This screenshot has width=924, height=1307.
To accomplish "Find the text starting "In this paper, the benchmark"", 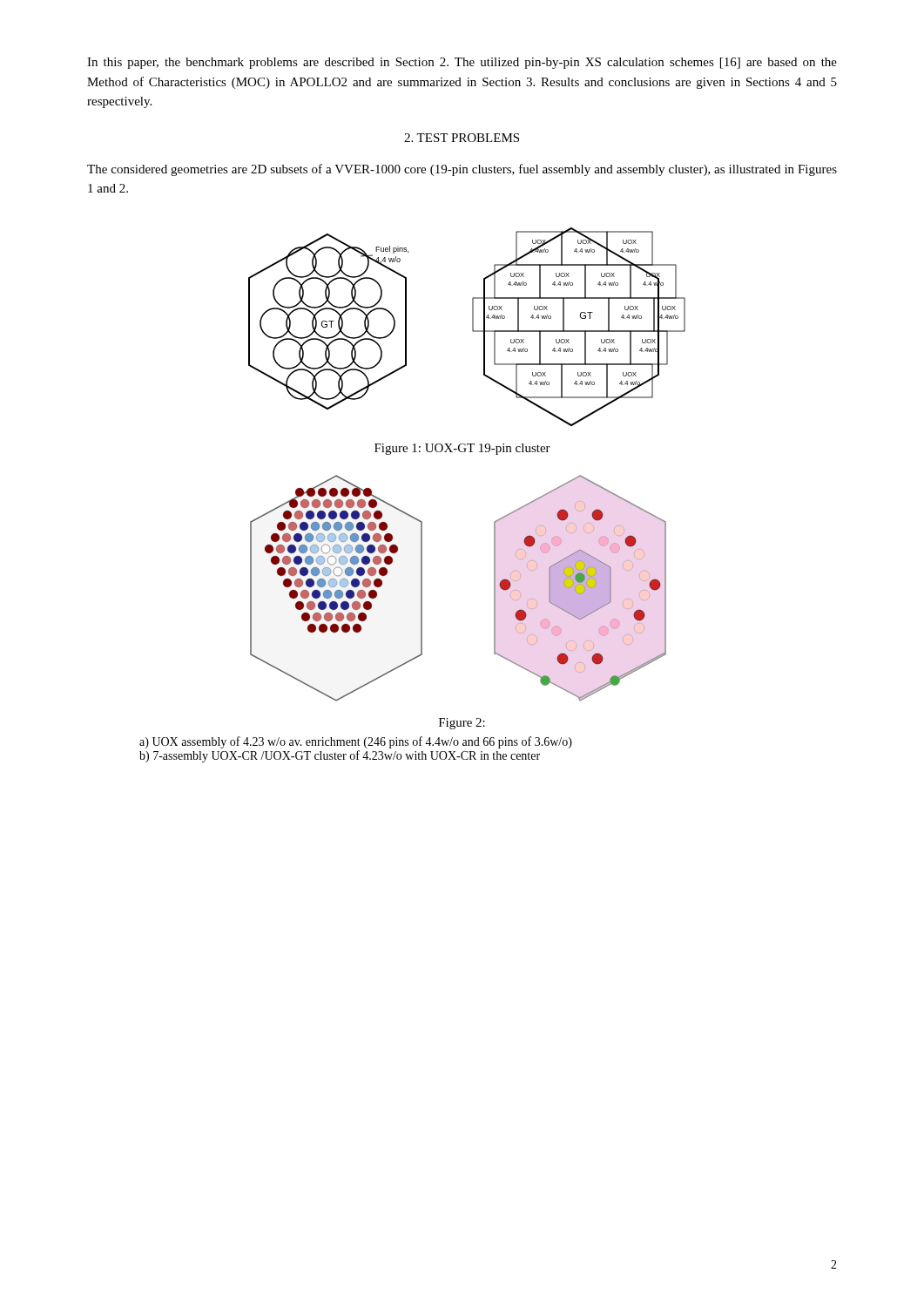I will [x=462, y=81].
